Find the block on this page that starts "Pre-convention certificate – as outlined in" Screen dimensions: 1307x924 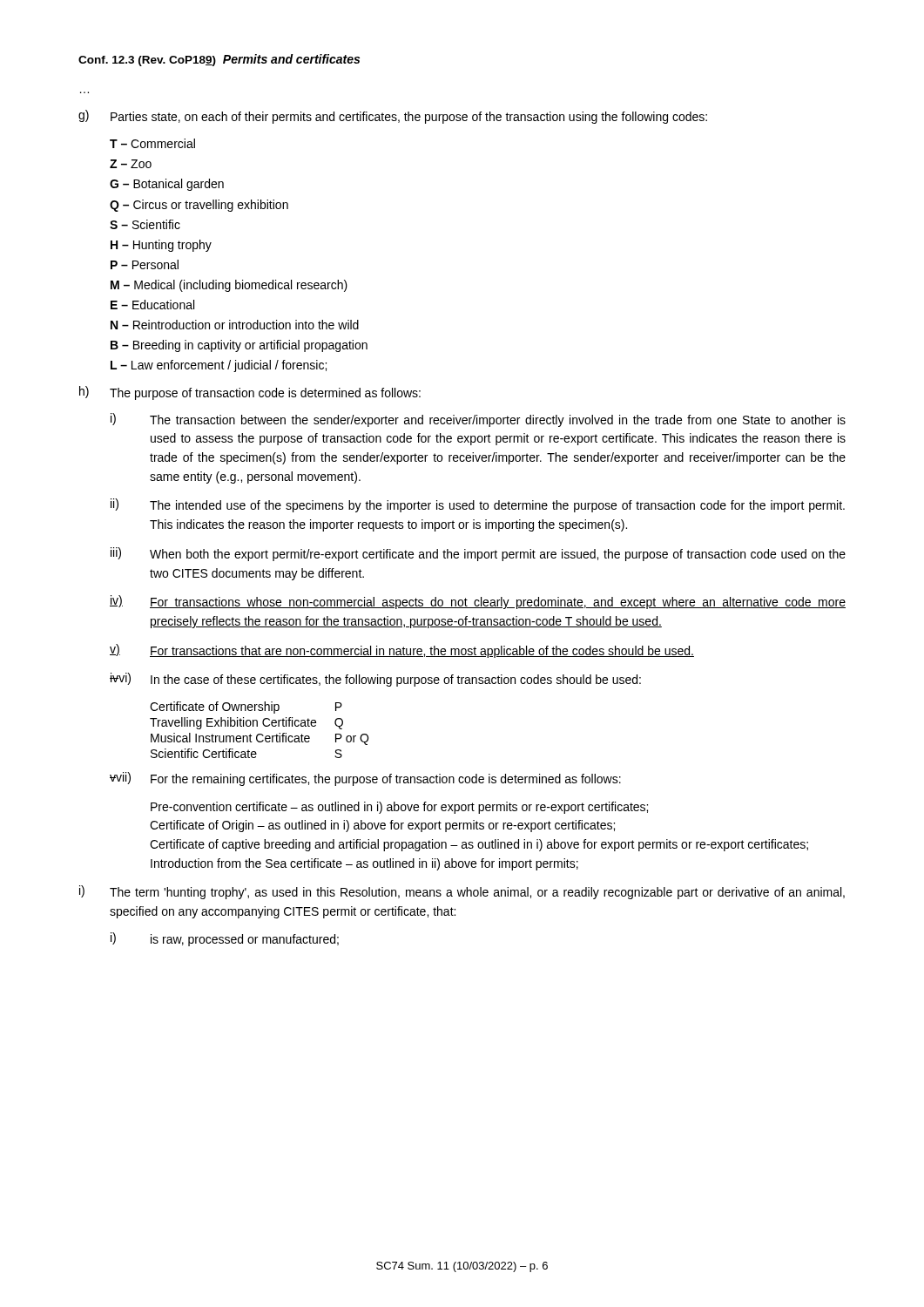pyautogui.click(x=480, y=835)
